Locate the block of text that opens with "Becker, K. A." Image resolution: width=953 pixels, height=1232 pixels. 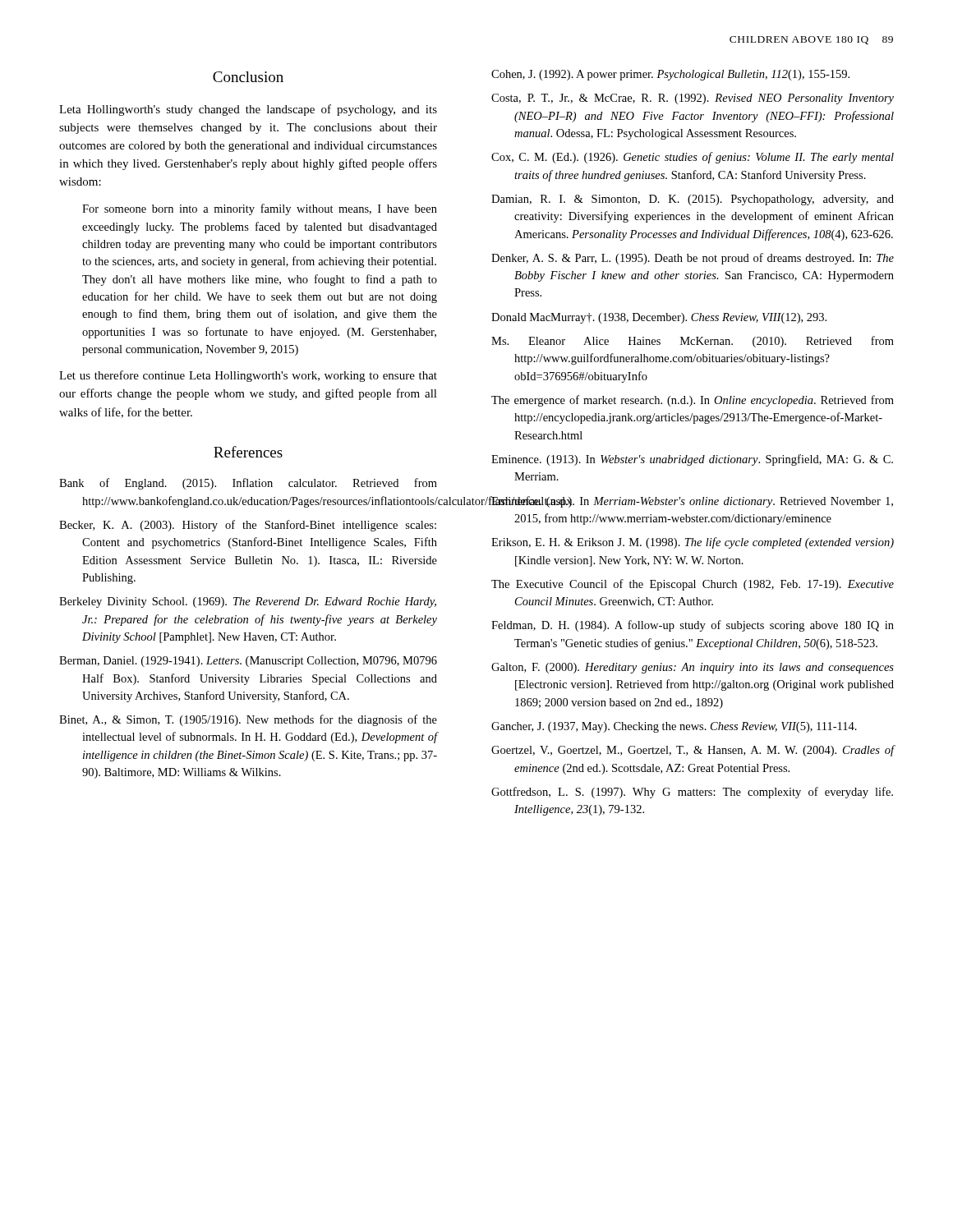coord(248,551)
